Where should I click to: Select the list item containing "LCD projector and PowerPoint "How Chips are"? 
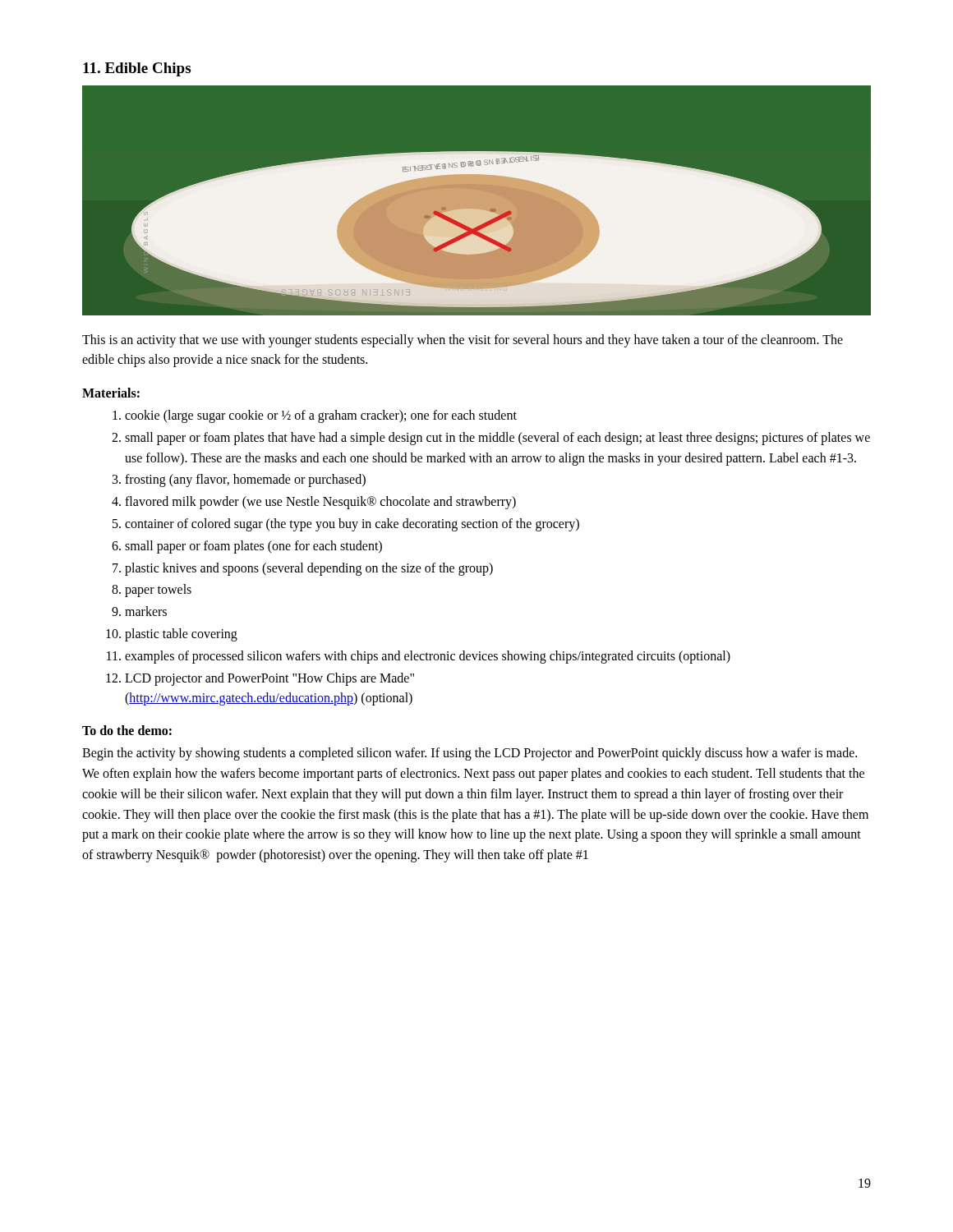270,688
